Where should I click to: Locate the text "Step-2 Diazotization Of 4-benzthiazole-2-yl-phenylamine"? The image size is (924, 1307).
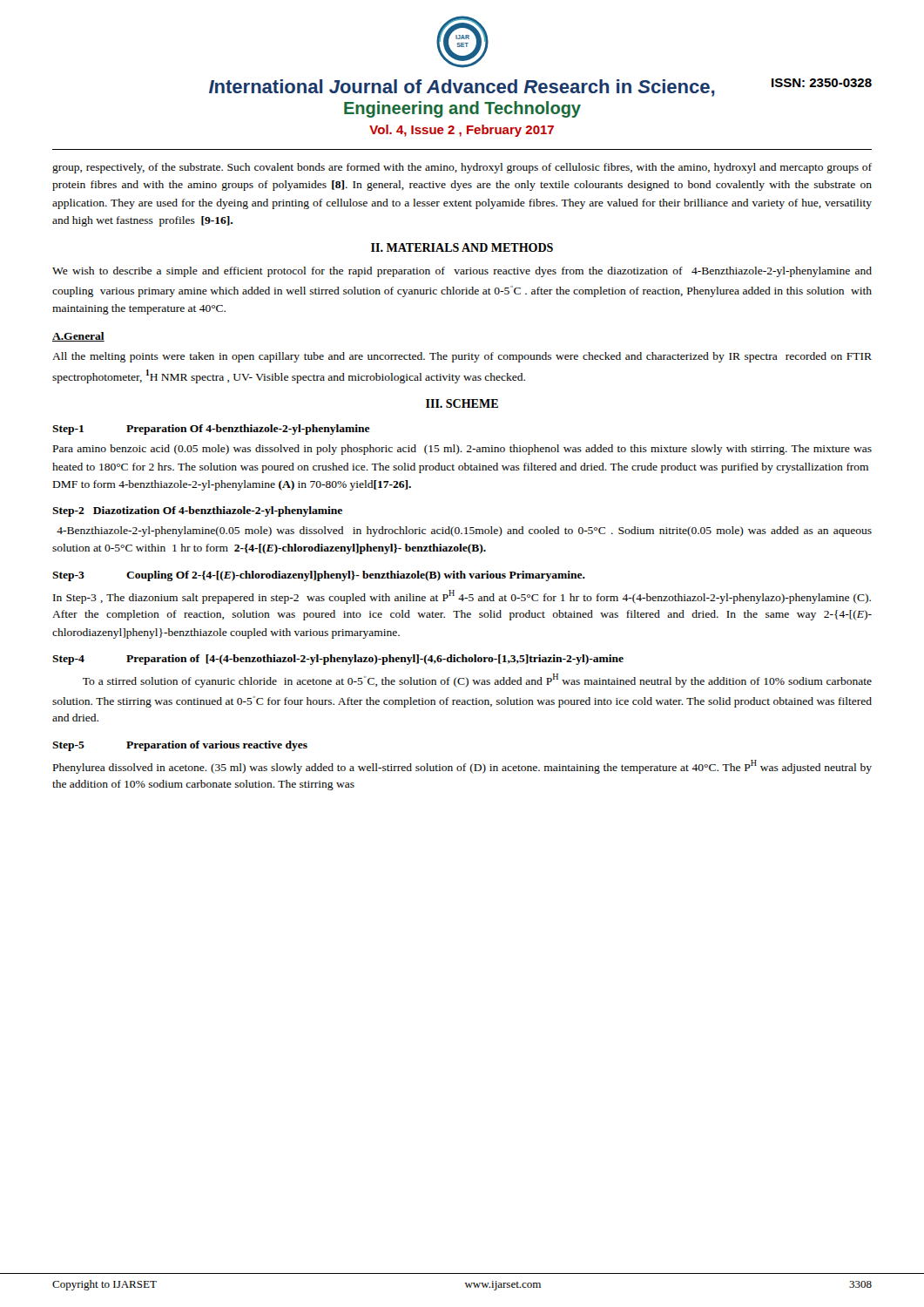pos(197,511)
